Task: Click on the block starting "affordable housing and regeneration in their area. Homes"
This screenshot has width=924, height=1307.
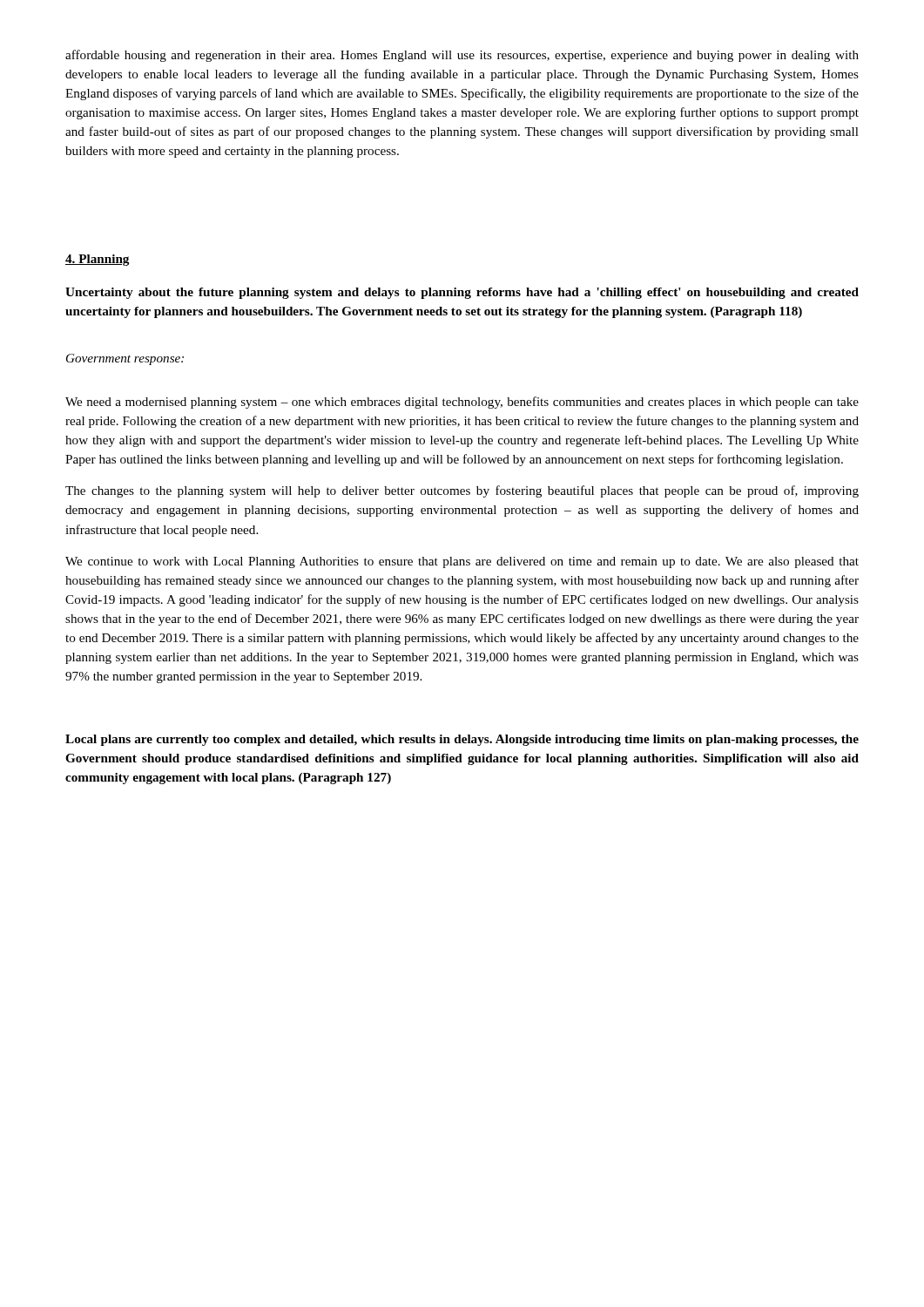Action: [x=462, y=103]
